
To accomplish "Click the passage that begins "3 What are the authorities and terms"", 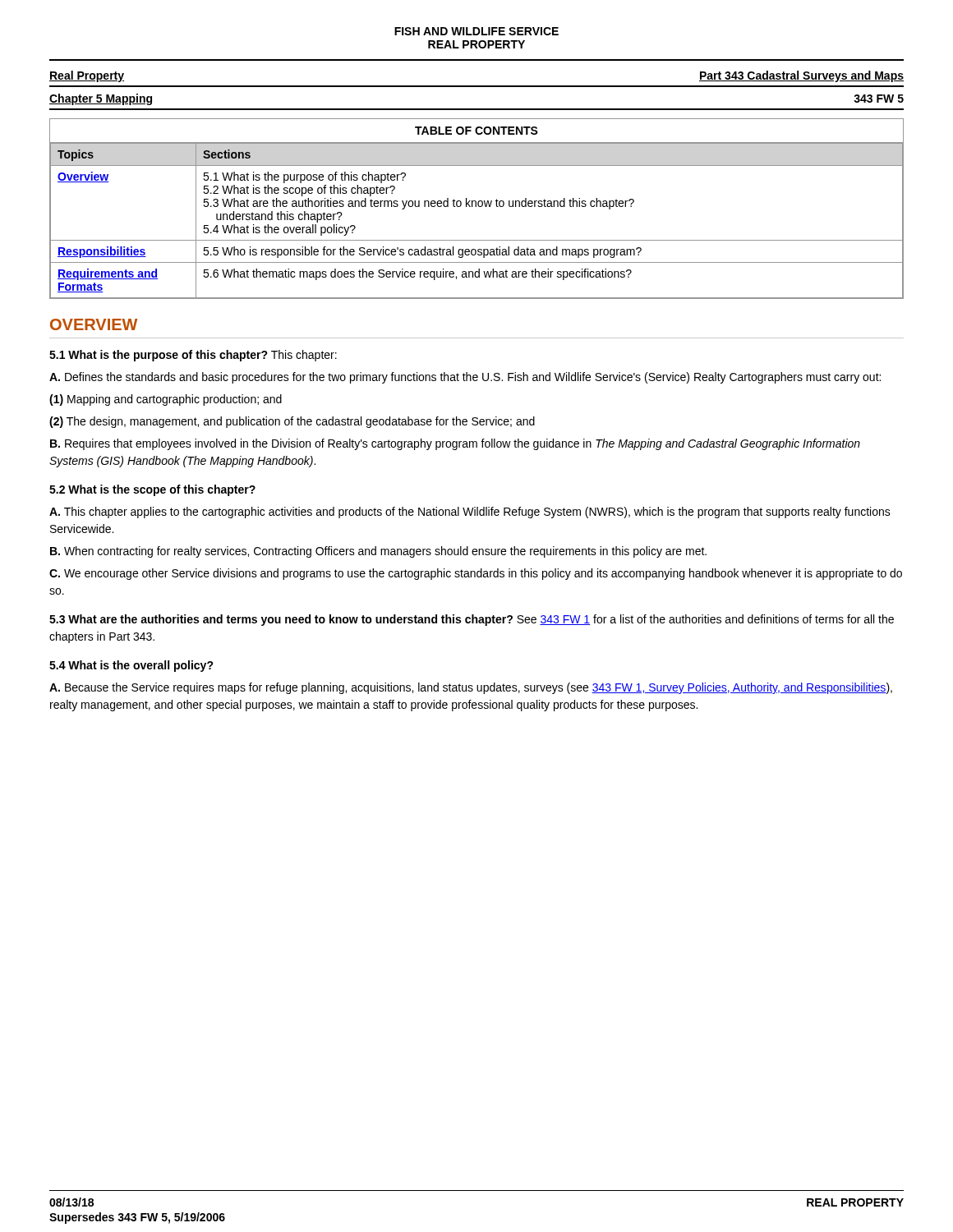I will click(x=472, y=628).
